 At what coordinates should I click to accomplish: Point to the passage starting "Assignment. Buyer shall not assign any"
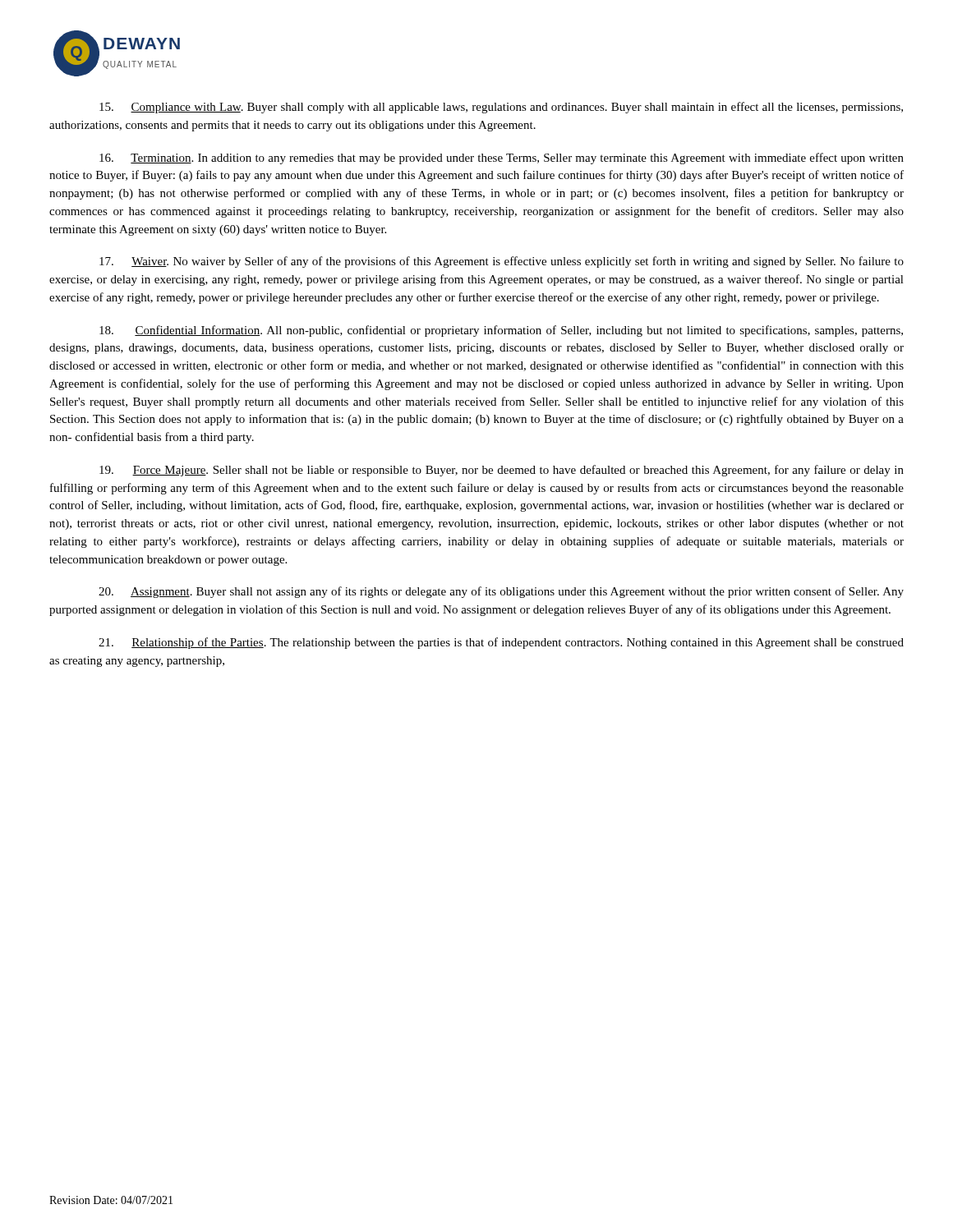point(476,600)
